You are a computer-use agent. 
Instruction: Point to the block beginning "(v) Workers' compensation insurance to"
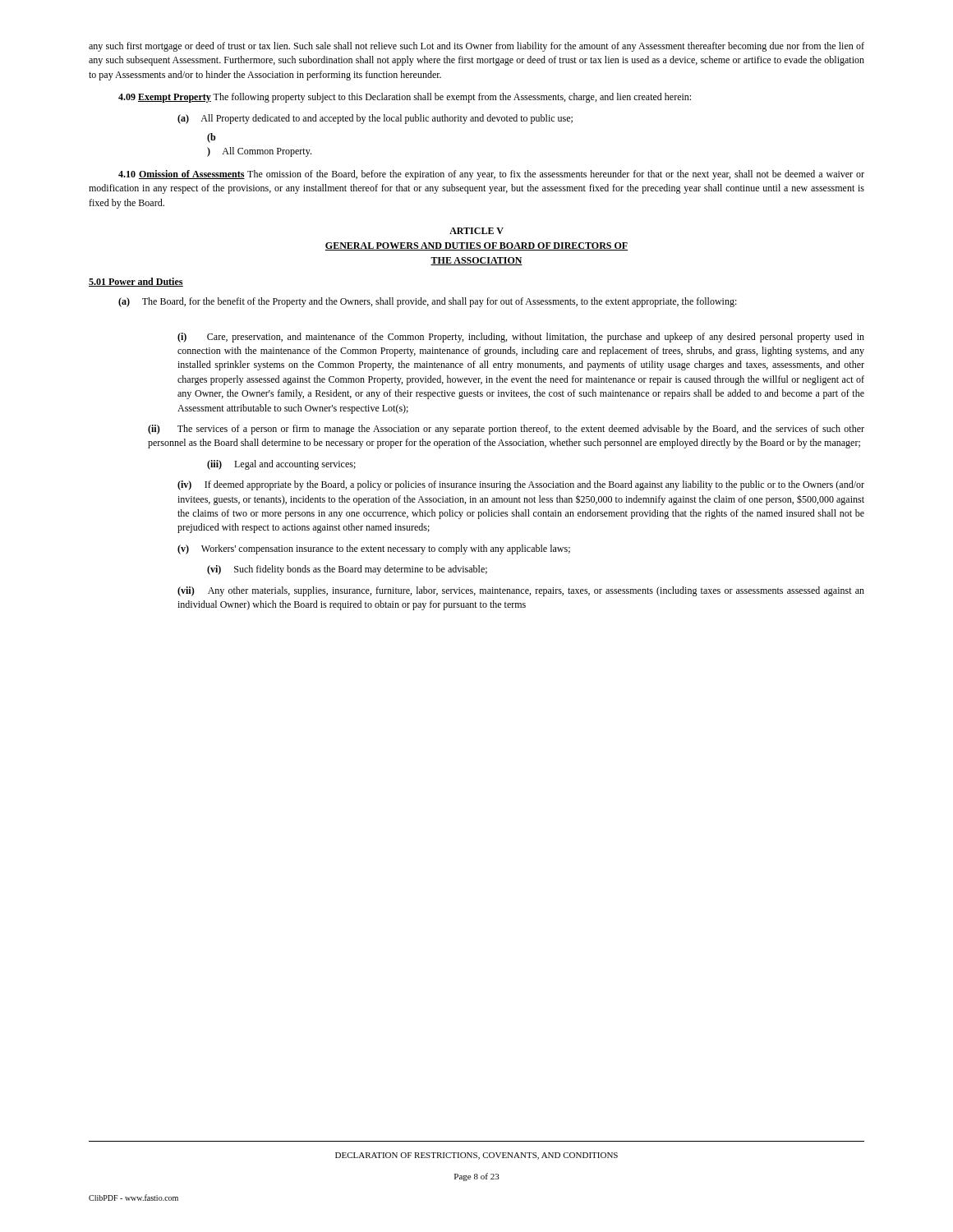point(374,548)
